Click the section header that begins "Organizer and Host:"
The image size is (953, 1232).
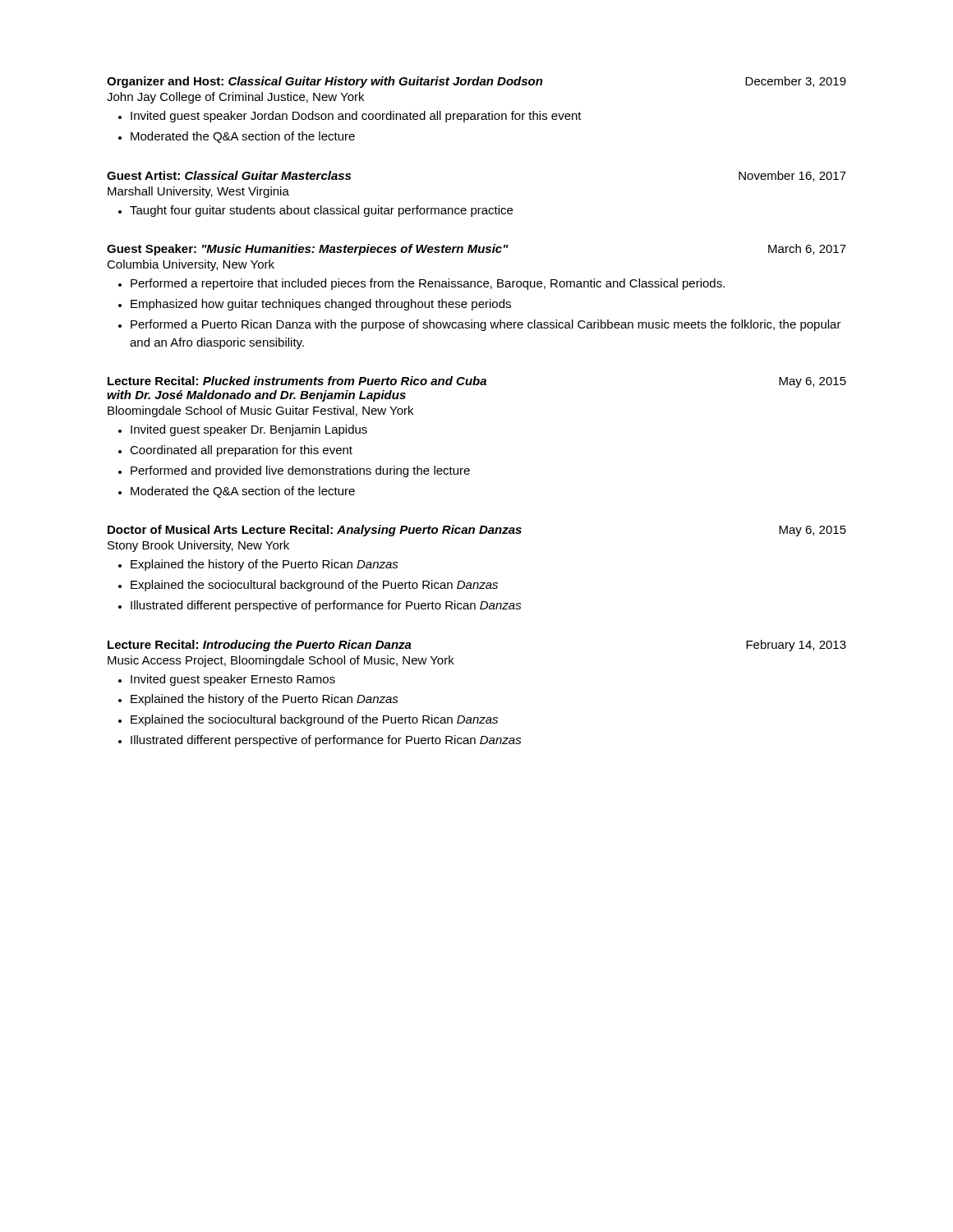point(476,81)
